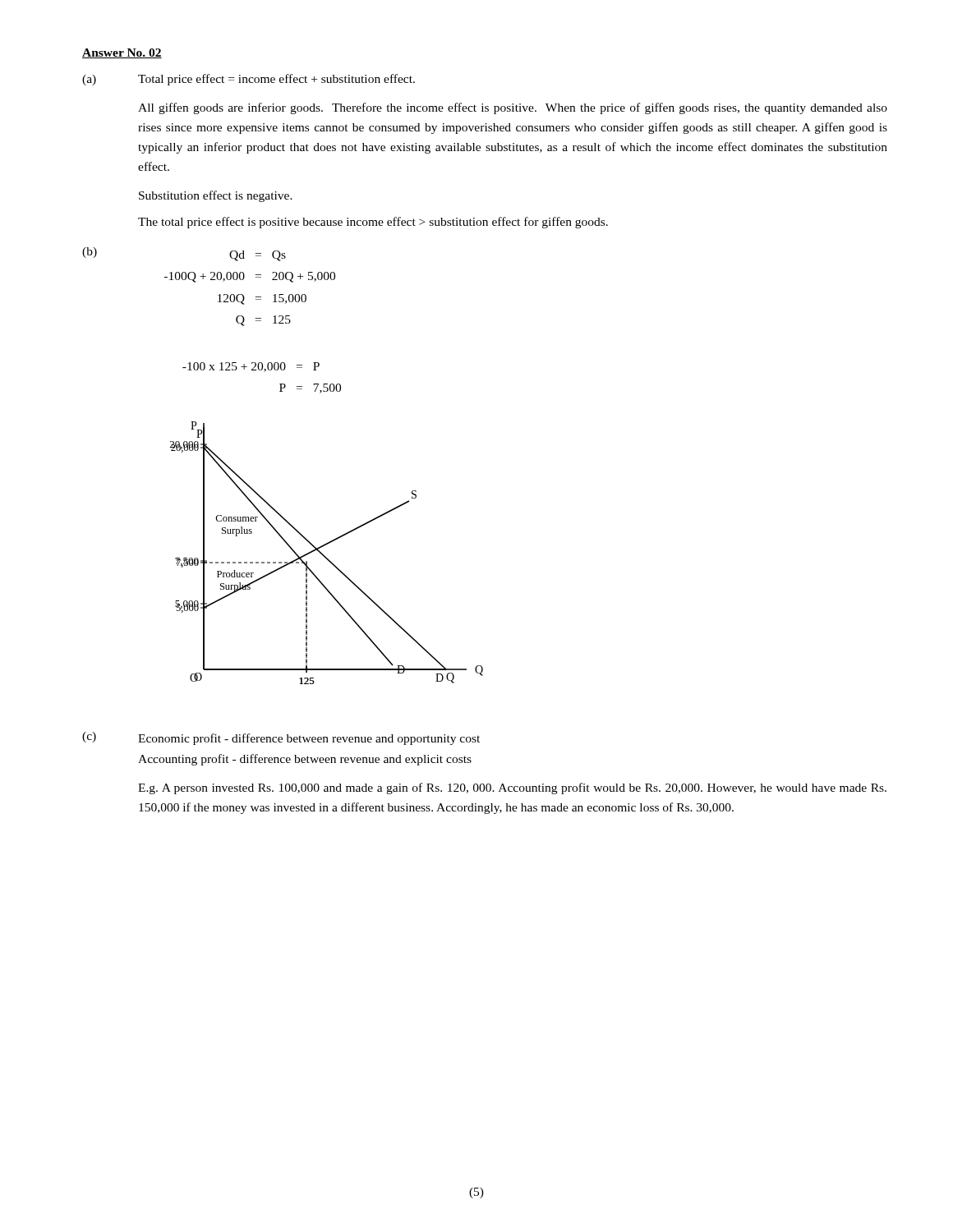Navigate to the block starting "E.g. A person invested Rs."
Screen dimensions: 1232x953
pyautogui.click(x=513, y=797)
